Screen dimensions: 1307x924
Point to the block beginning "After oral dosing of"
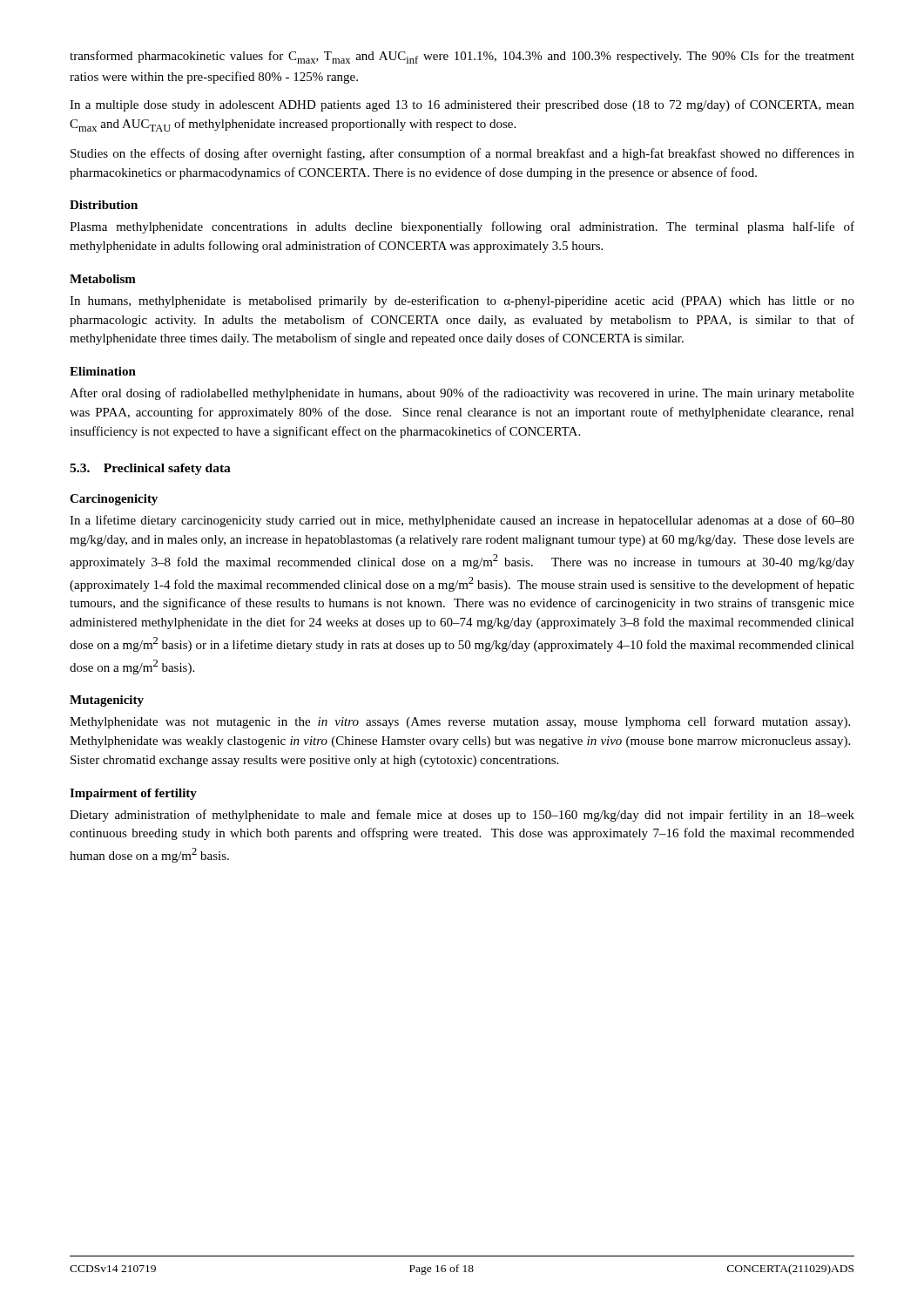click(x=462, y=413)
